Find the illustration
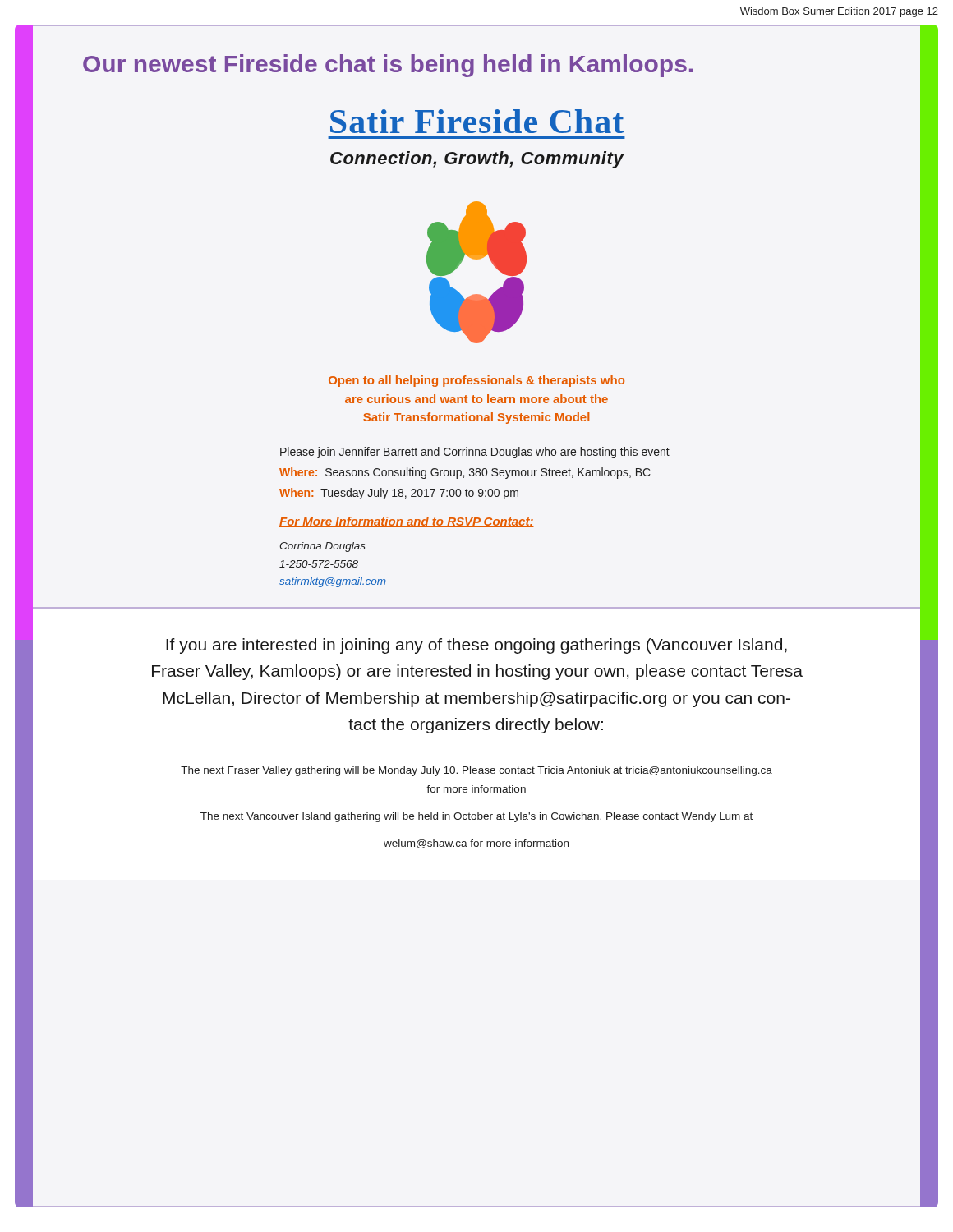953x1232 pixels. pyautogui.click(x=476, y=269)
